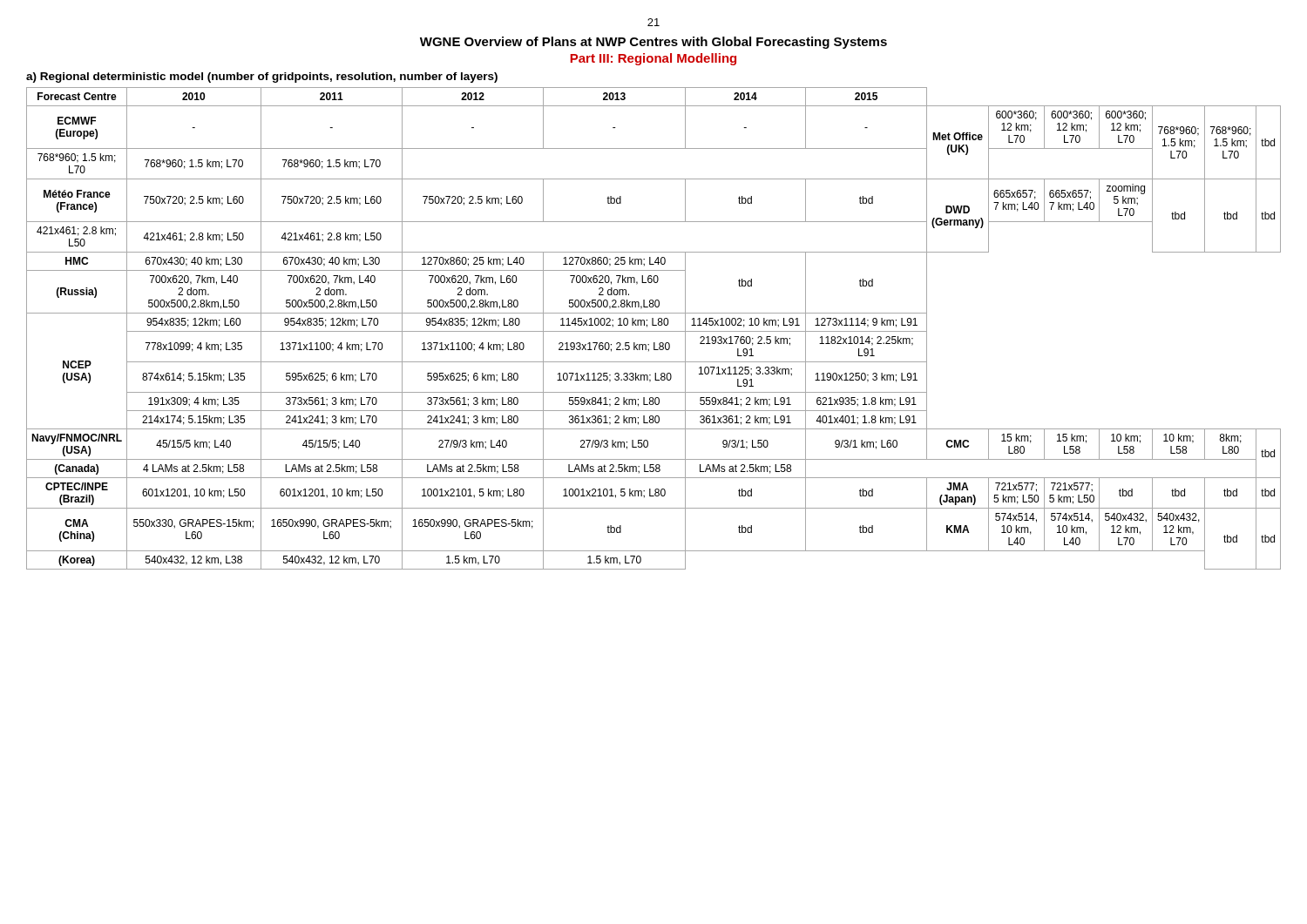Image resolution: width=1307 pixels, height=924 pixels.
Task: Select the section header with the text "Part III: Regional Modelling"
Action: 654,58
